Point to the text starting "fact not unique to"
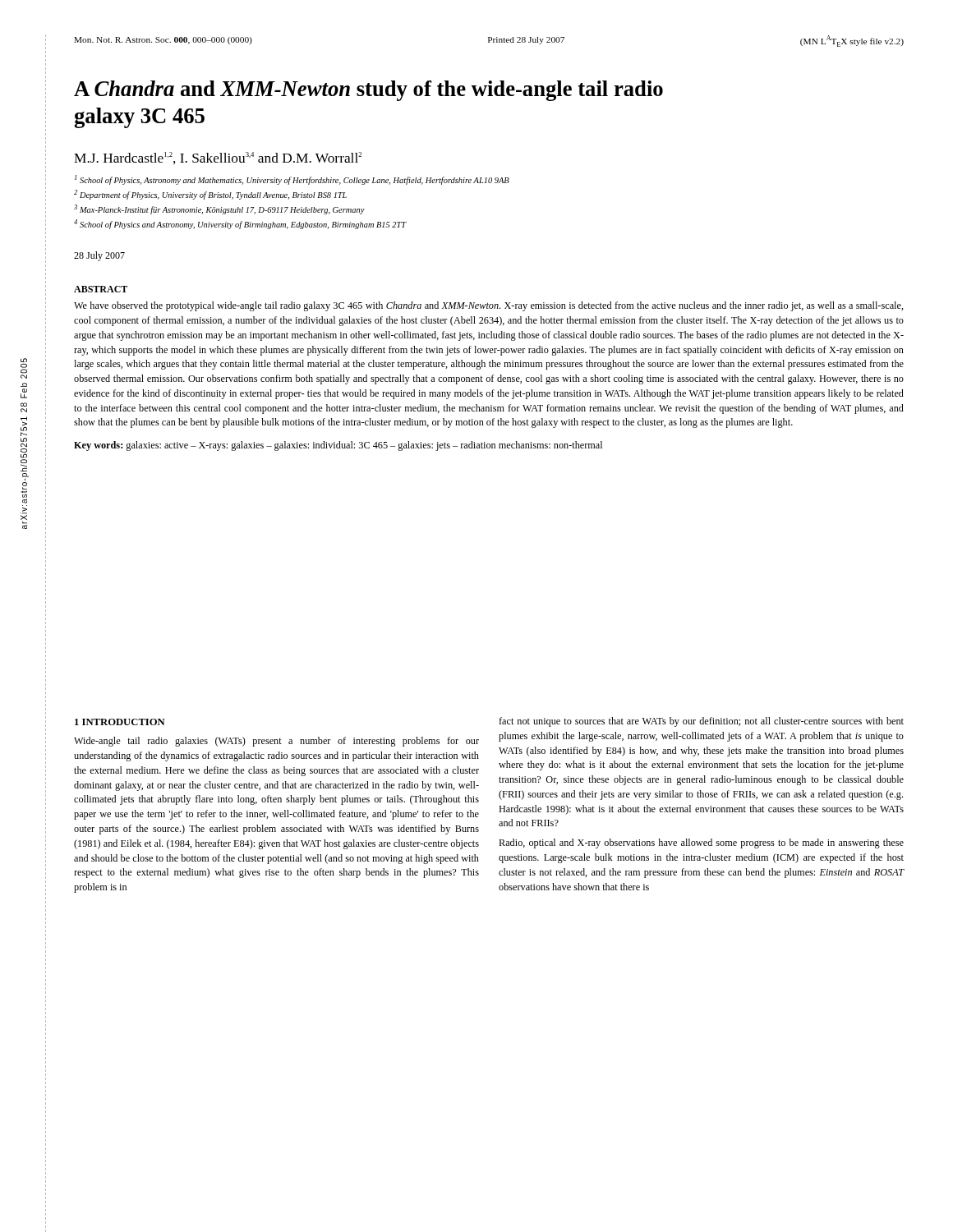Screen dimensions: 1232x953 701,805
